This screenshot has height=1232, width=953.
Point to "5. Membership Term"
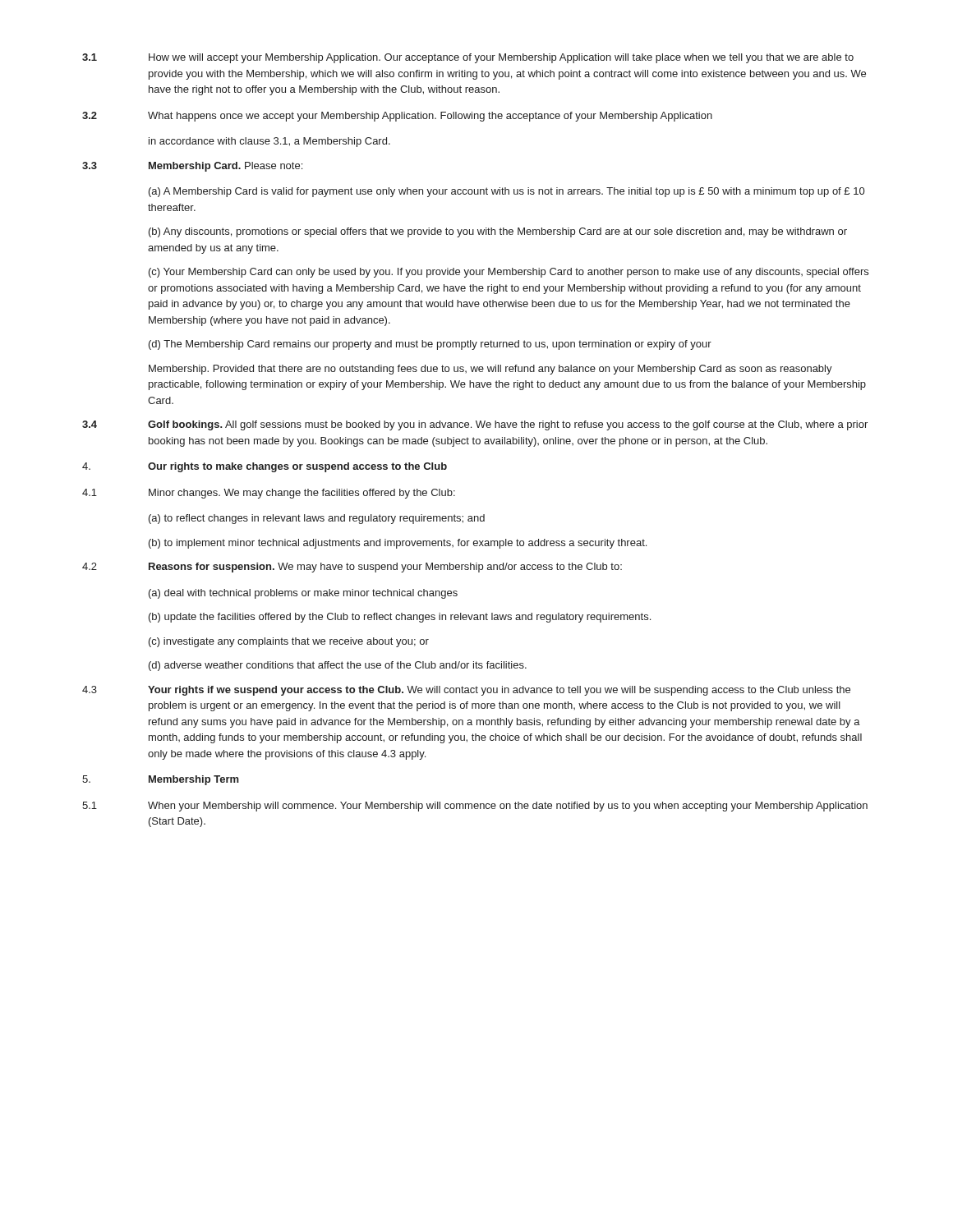(x=161, y=780)
